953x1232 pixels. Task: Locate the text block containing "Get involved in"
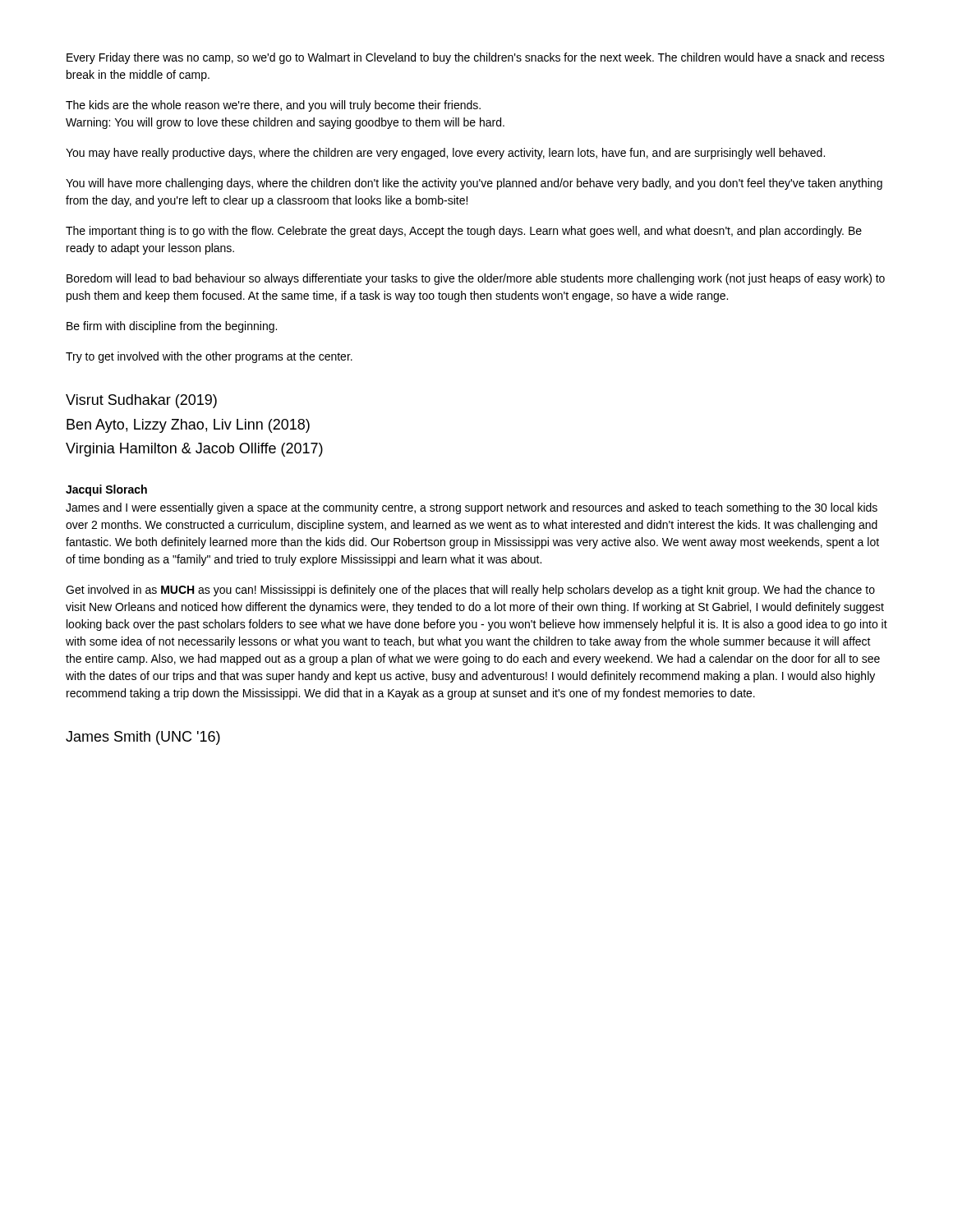[x=476, y=642]
